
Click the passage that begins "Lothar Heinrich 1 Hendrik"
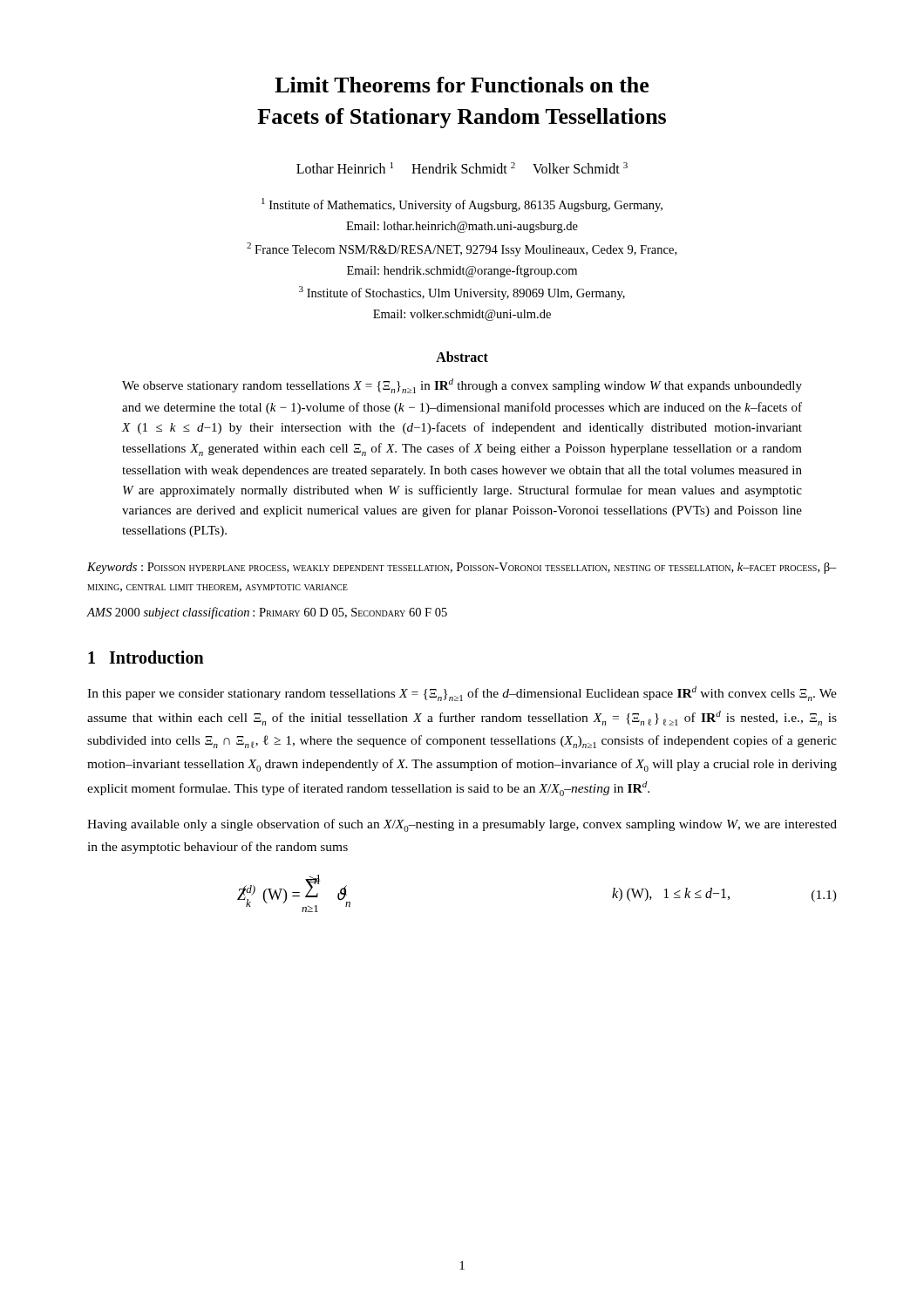click(462, 168)
